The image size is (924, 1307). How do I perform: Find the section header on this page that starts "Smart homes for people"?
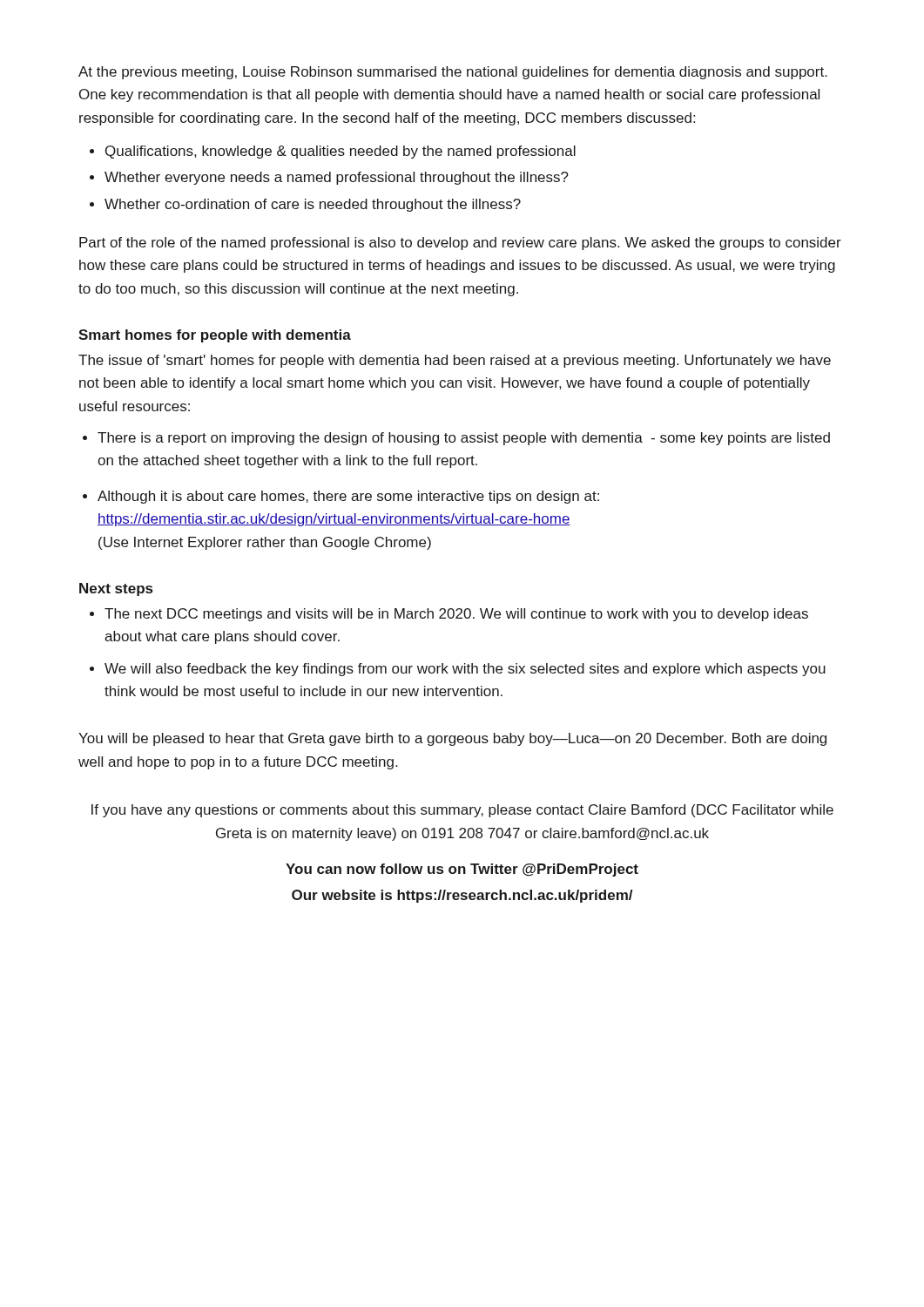215,335
